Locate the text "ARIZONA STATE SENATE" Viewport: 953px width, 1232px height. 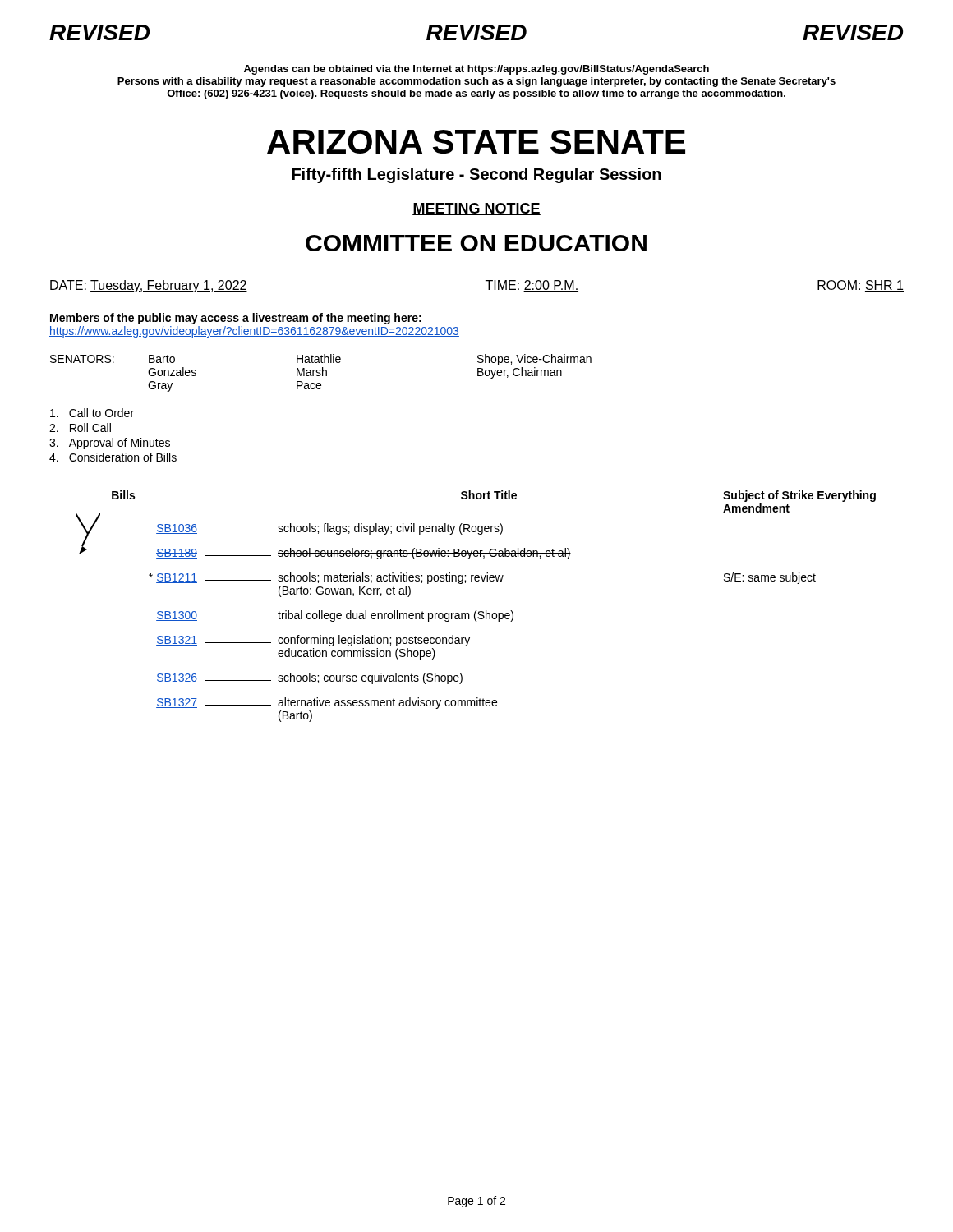476,142
